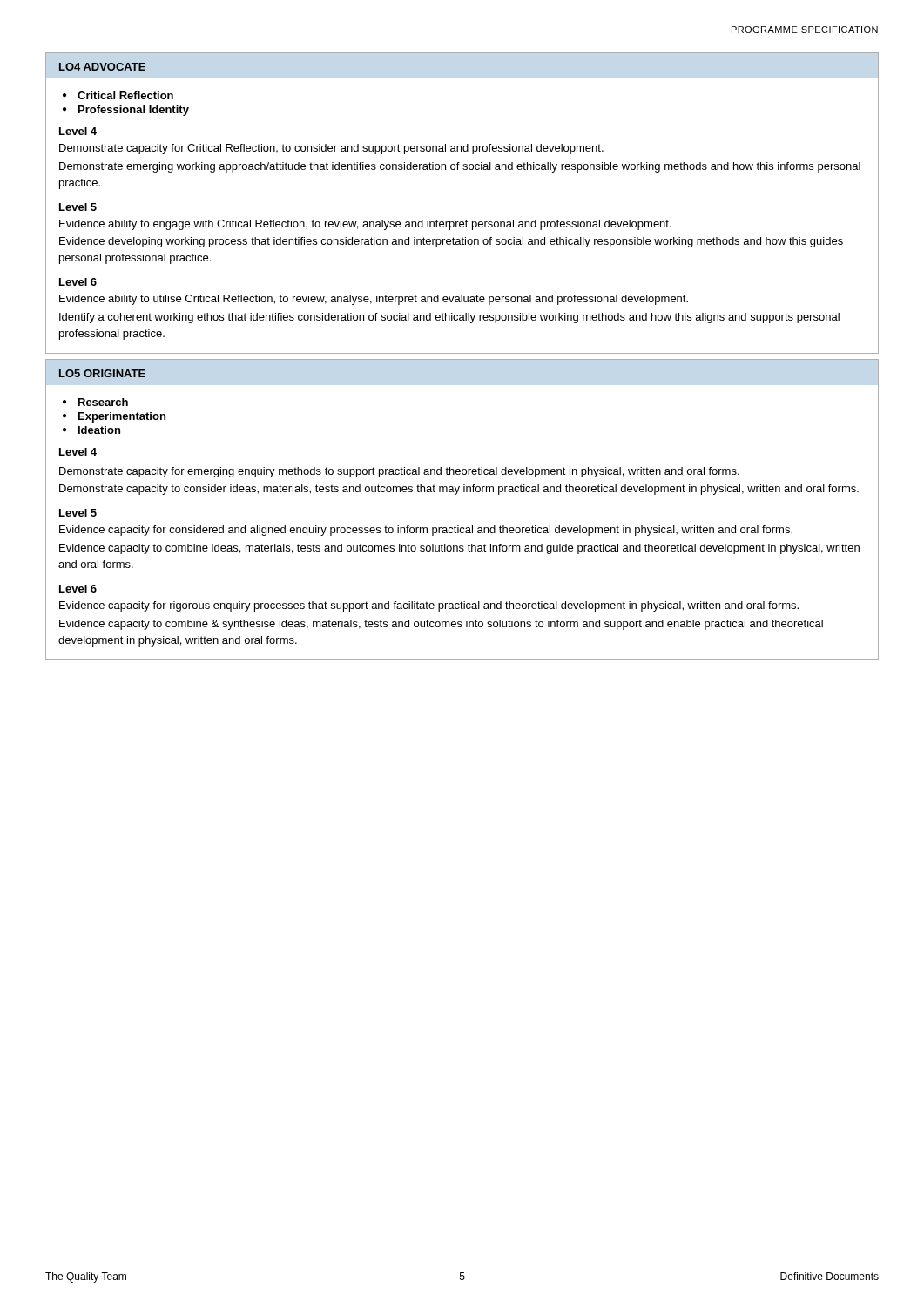Image resolution: width=924 pixels, height=1307 pixels.
Task: Find the table that mentions "LO5 ORIGINATE Research Experimentation"
Action: click(462, 509)
